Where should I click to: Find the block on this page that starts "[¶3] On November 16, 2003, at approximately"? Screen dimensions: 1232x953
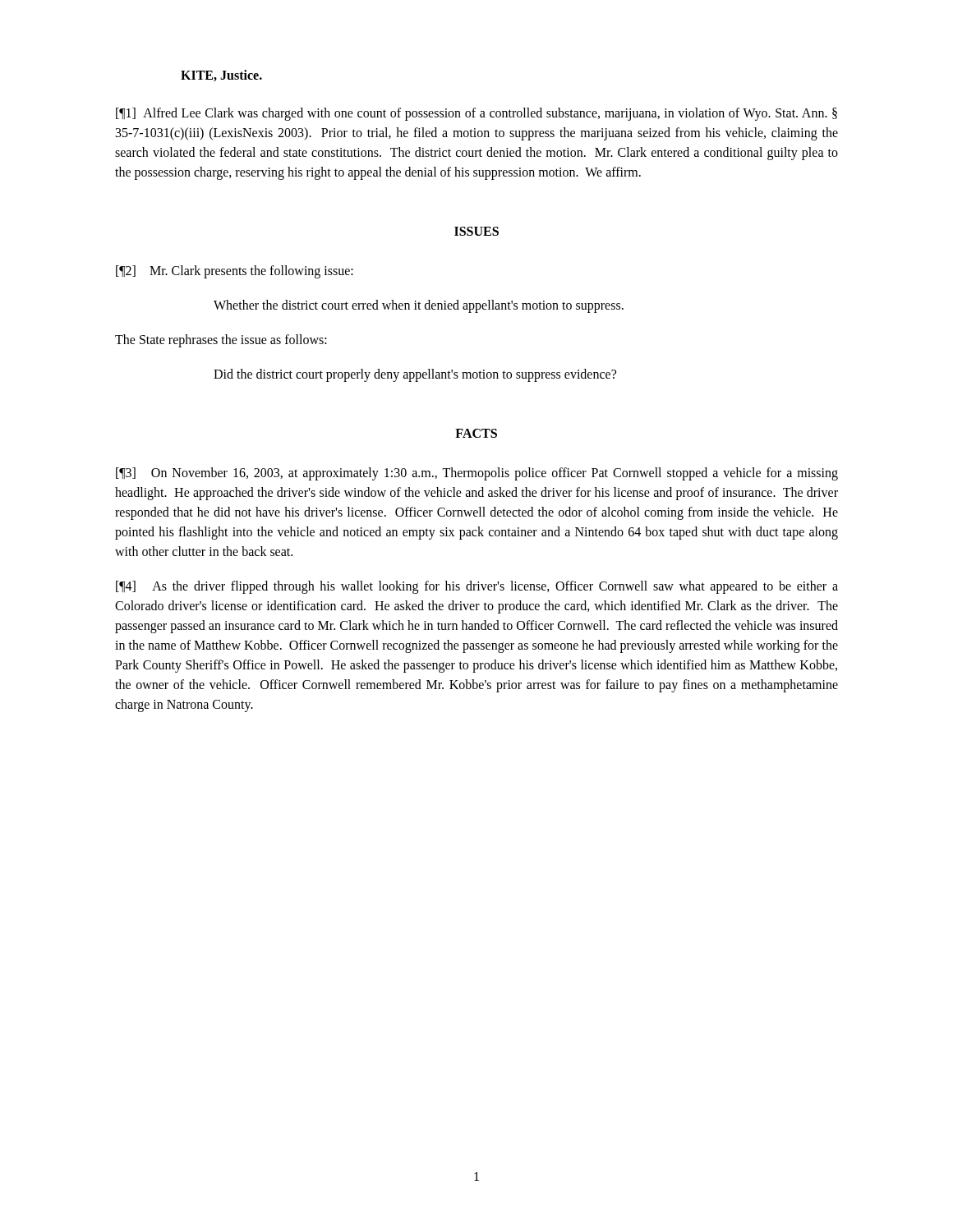point(476,512)
